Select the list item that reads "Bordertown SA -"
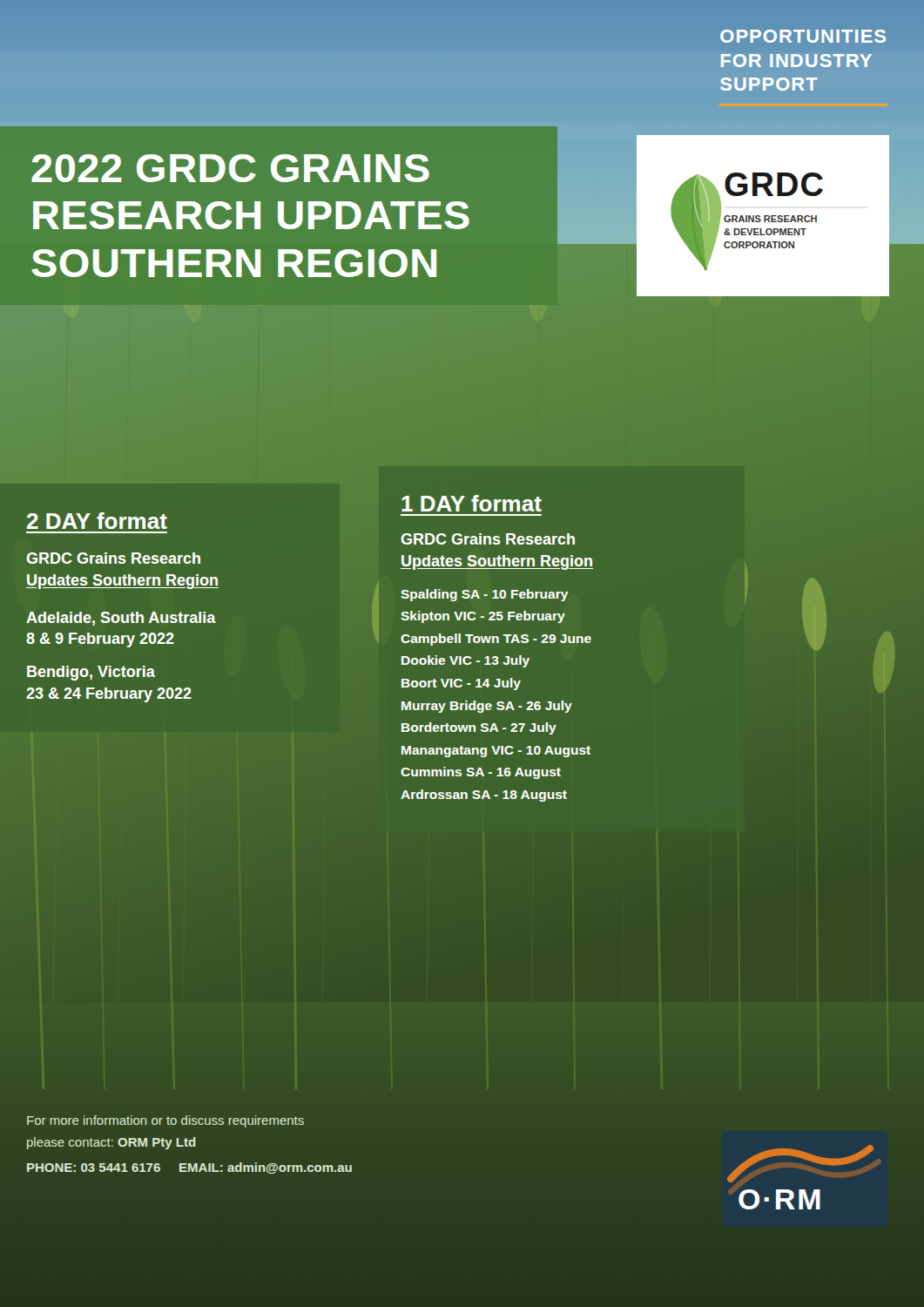The width and height of the screenshot is (924, 1307). (478, 727)
